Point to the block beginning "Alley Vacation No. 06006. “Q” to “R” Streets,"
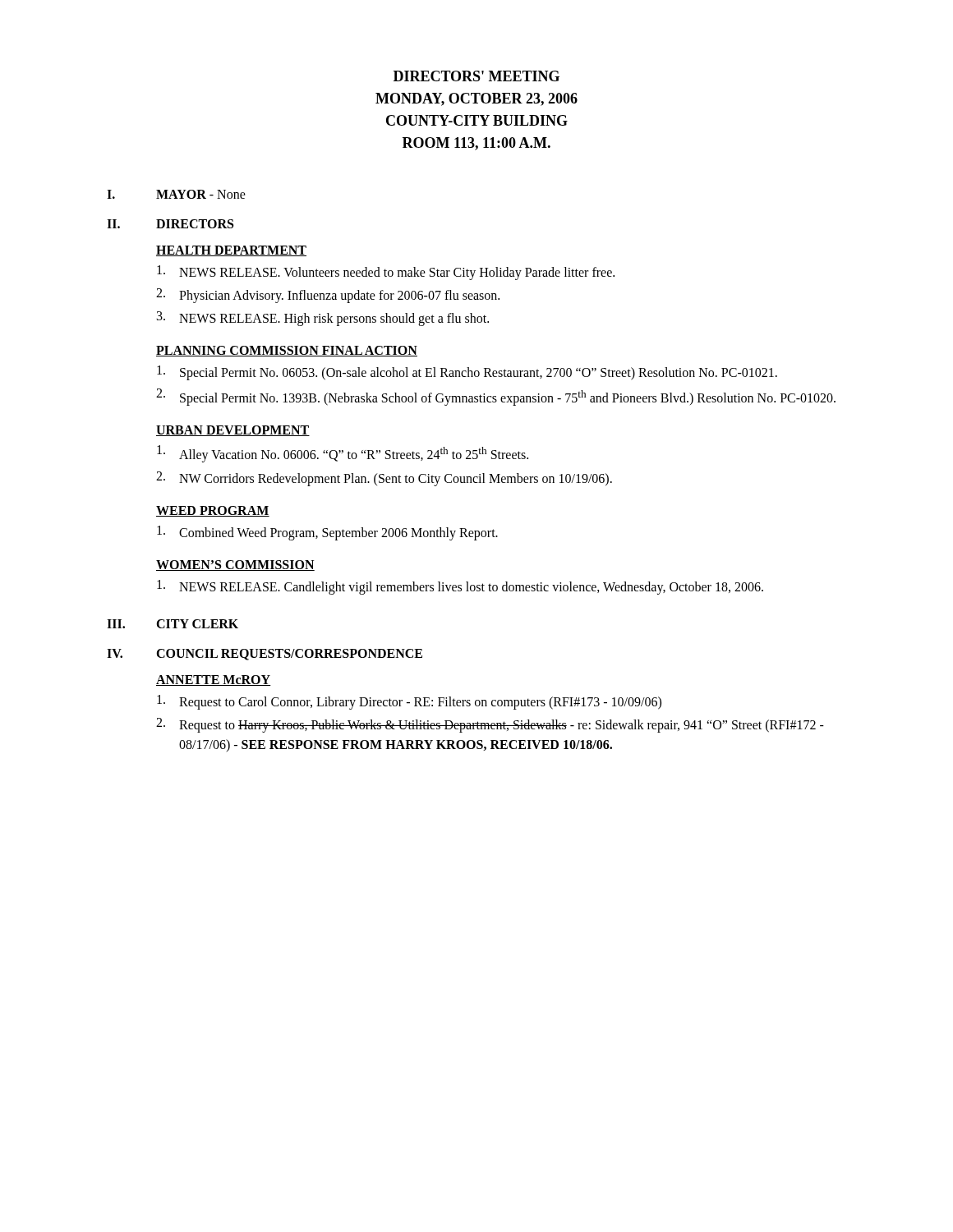The image size is (953, 1232). [x=501, y=454]
